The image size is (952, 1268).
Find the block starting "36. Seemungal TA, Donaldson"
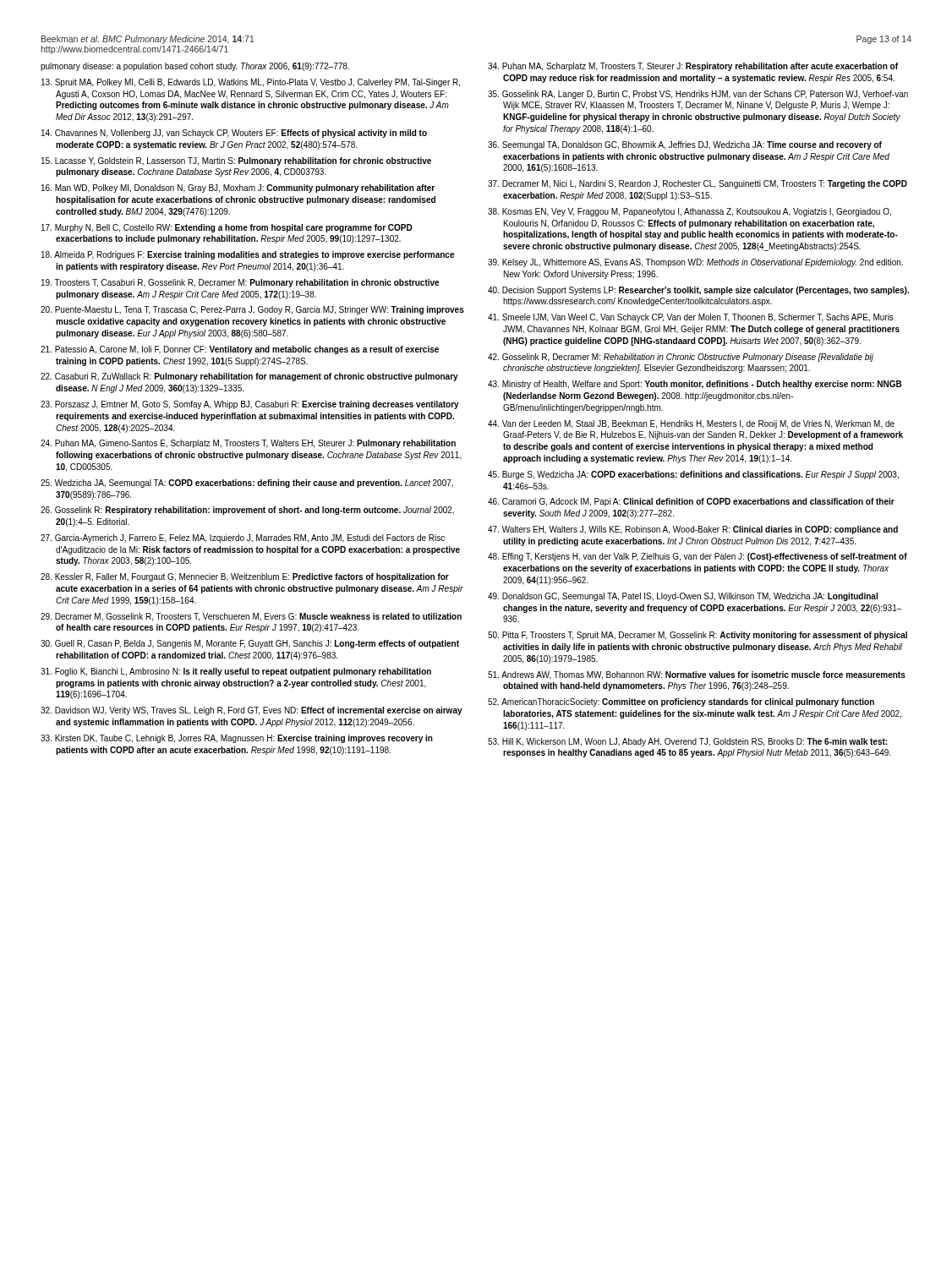pos(689,156)
